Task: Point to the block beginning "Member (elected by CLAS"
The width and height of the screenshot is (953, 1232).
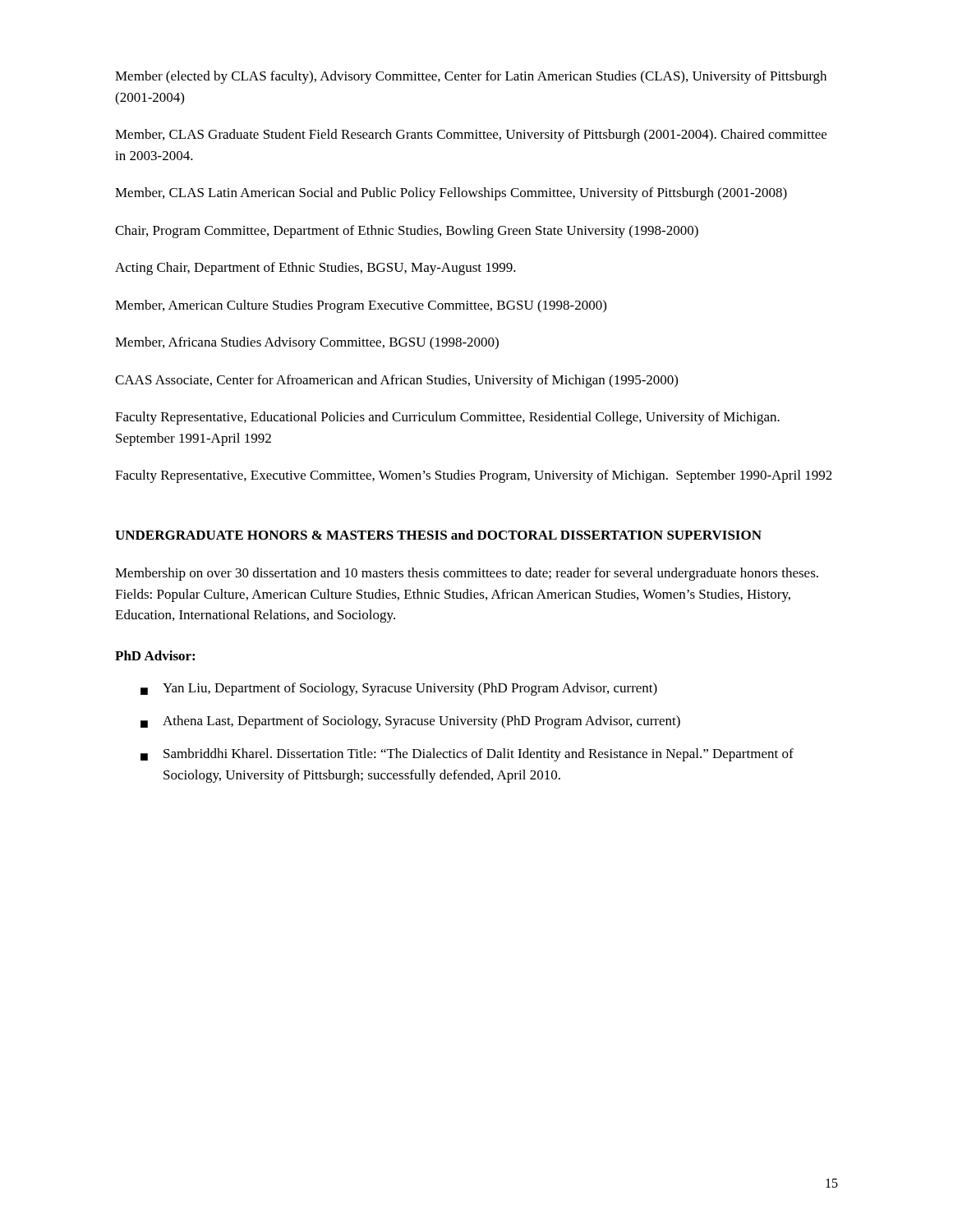Action: coord(471,86)
